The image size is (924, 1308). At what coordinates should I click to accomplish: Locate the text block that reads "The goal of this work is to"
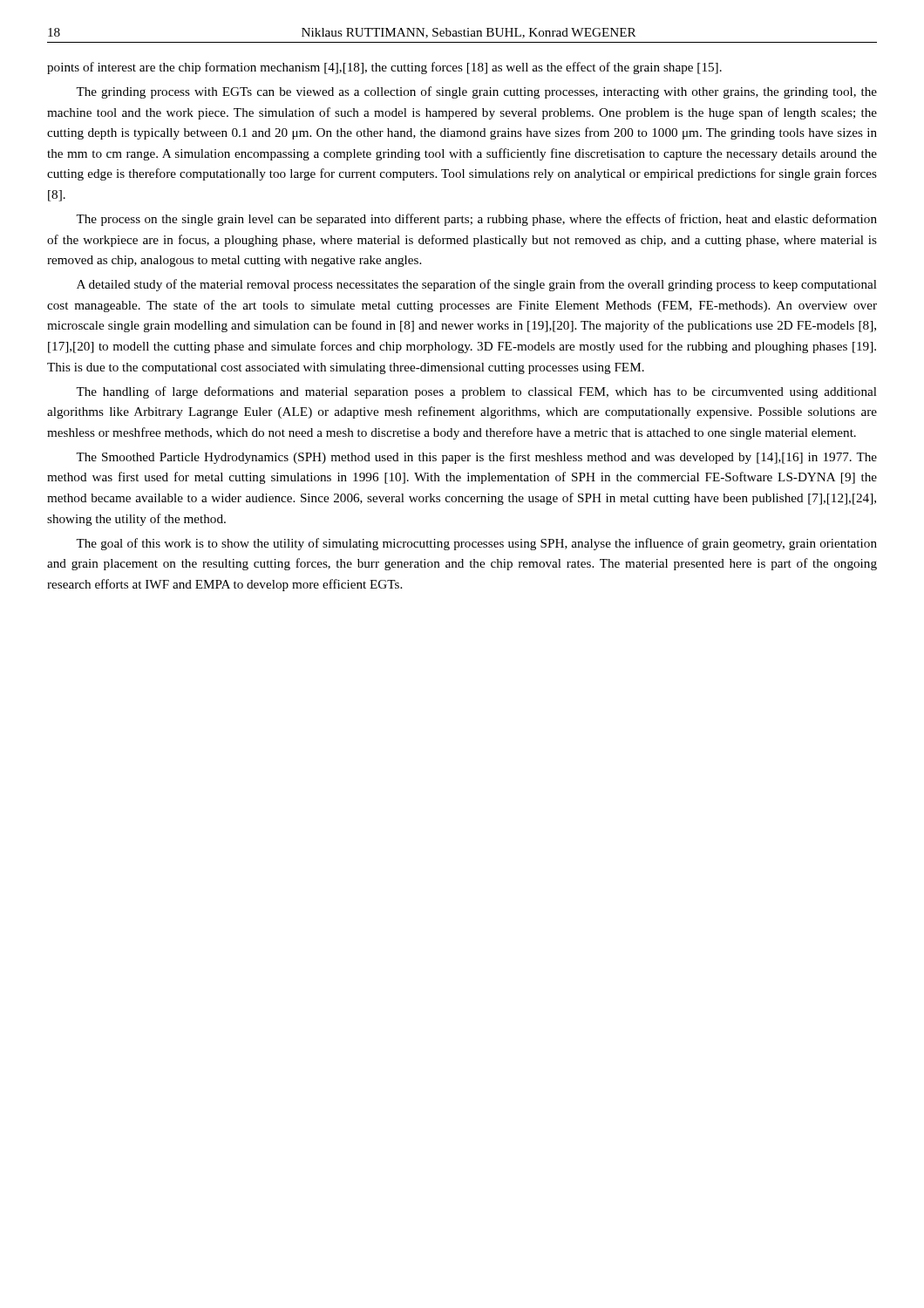(462, 563)
